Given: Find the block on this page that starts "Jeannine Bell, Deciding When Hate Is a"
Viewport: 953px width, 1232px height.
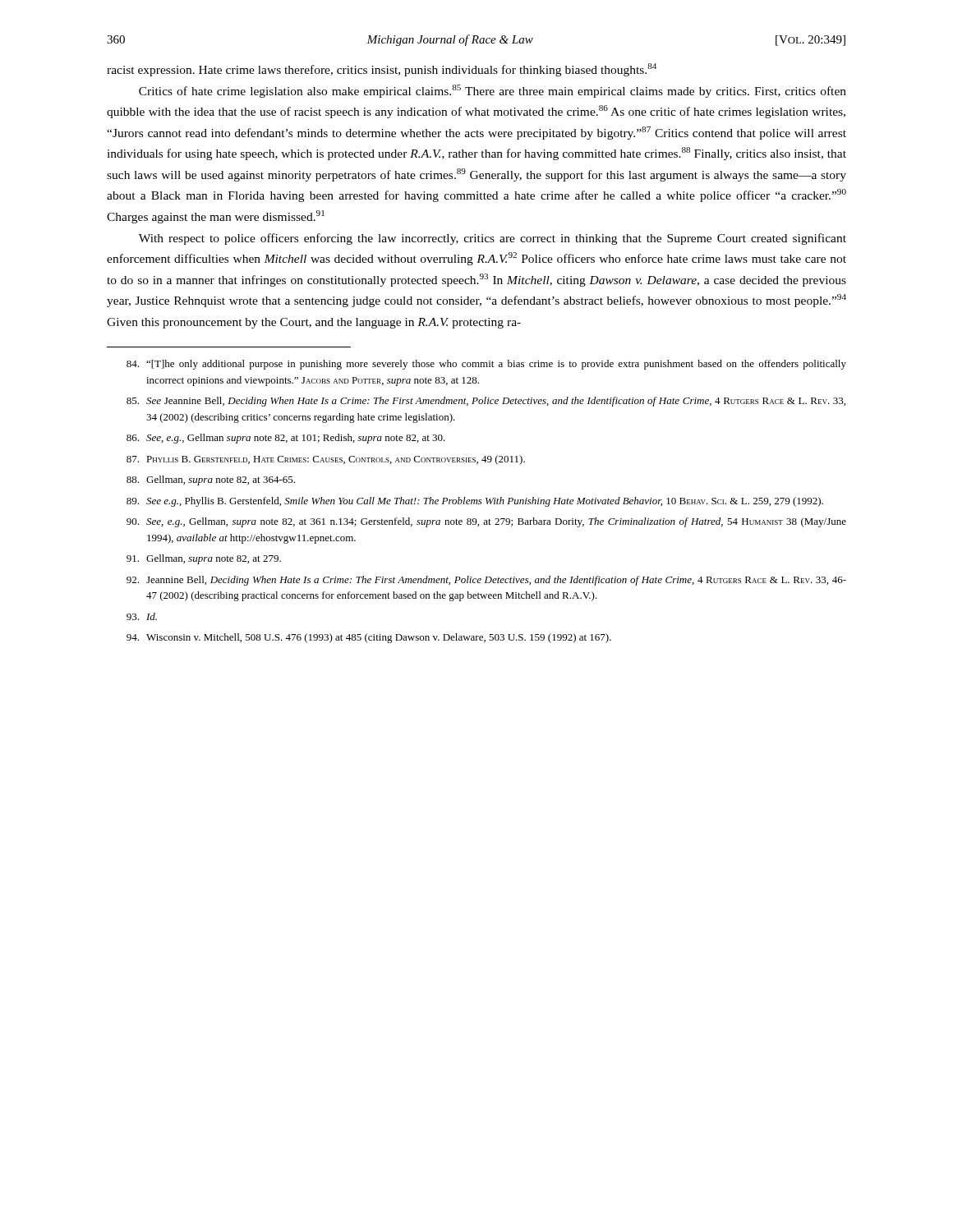Looking at the screenshot, I should point(476,588).
